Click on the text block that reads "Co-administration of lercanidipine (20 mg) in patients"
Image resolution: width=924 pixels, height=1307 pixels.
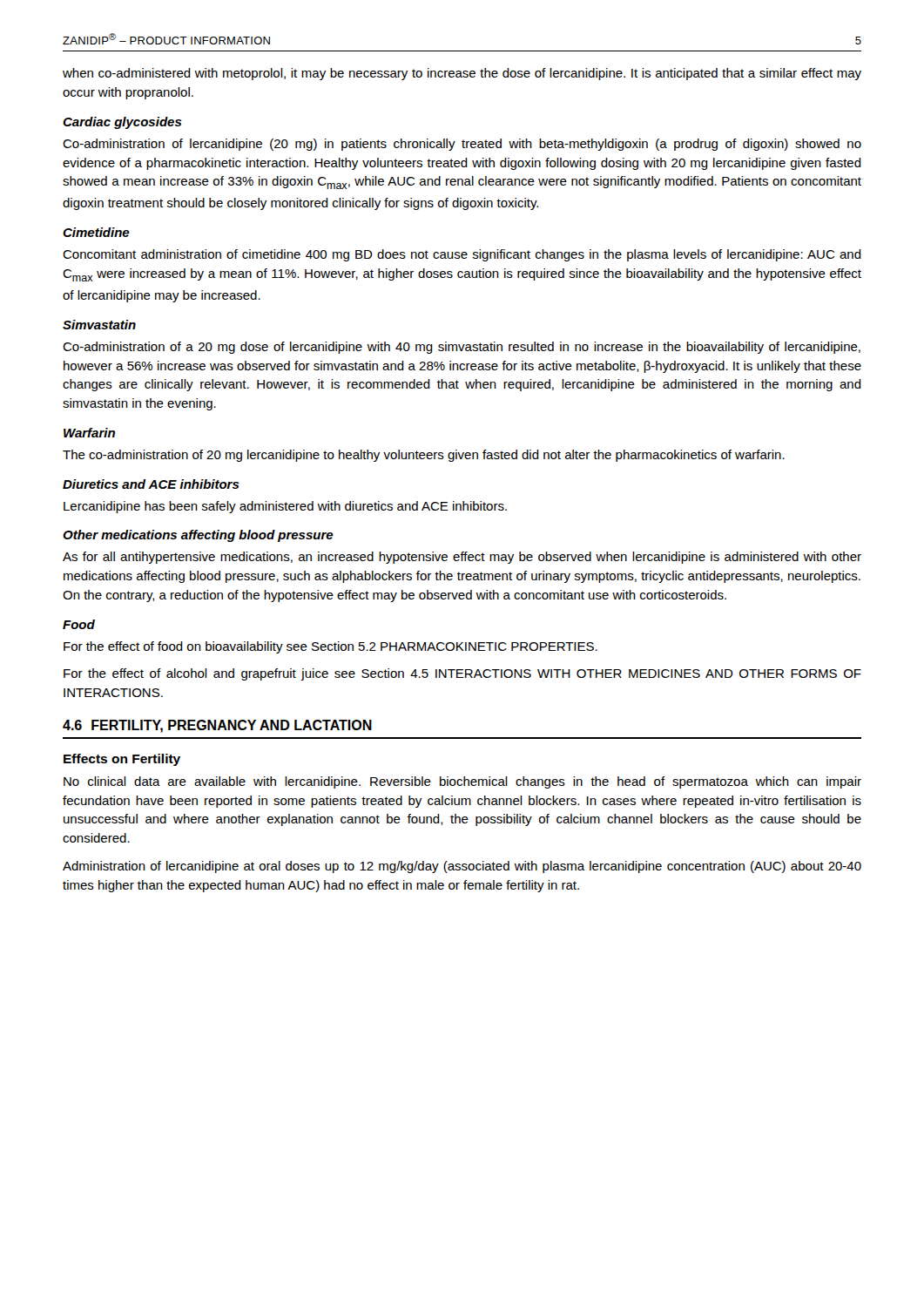click(x=462, y=173)
